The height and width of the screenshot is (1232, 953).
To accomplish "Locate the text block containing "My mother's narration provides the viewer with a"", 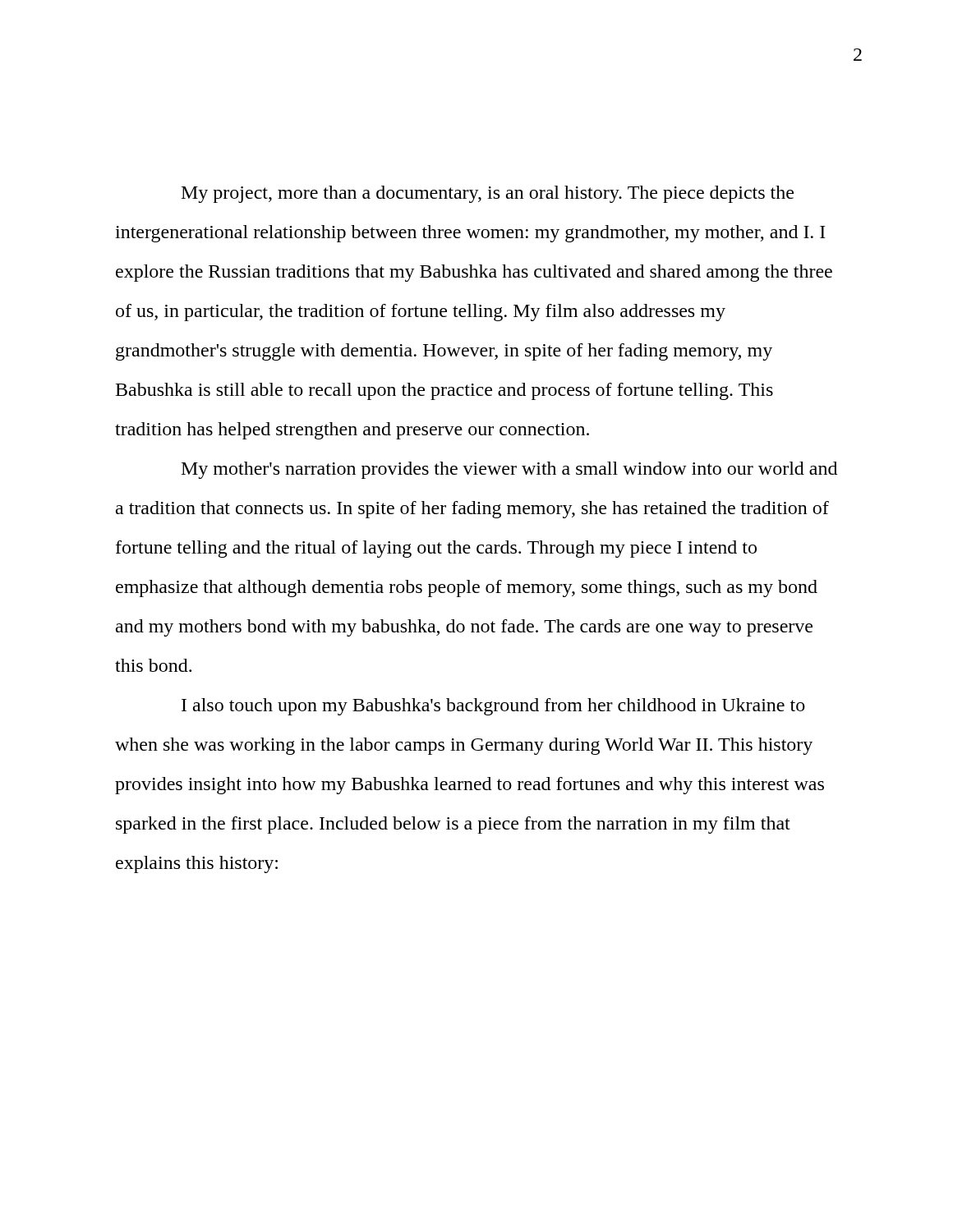I will pos(509,470).
